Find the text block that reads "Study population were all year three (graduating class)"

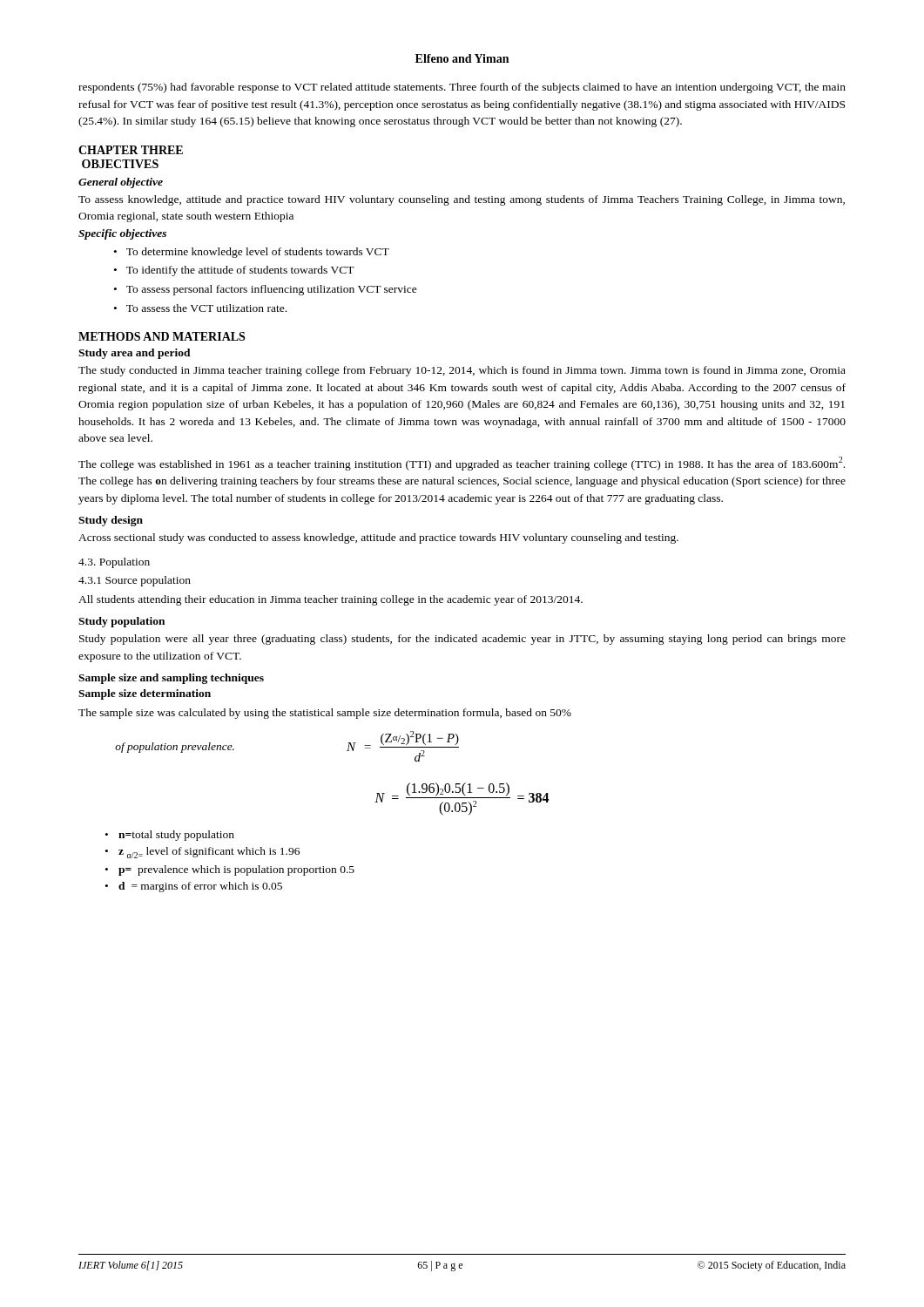(462, 647)
